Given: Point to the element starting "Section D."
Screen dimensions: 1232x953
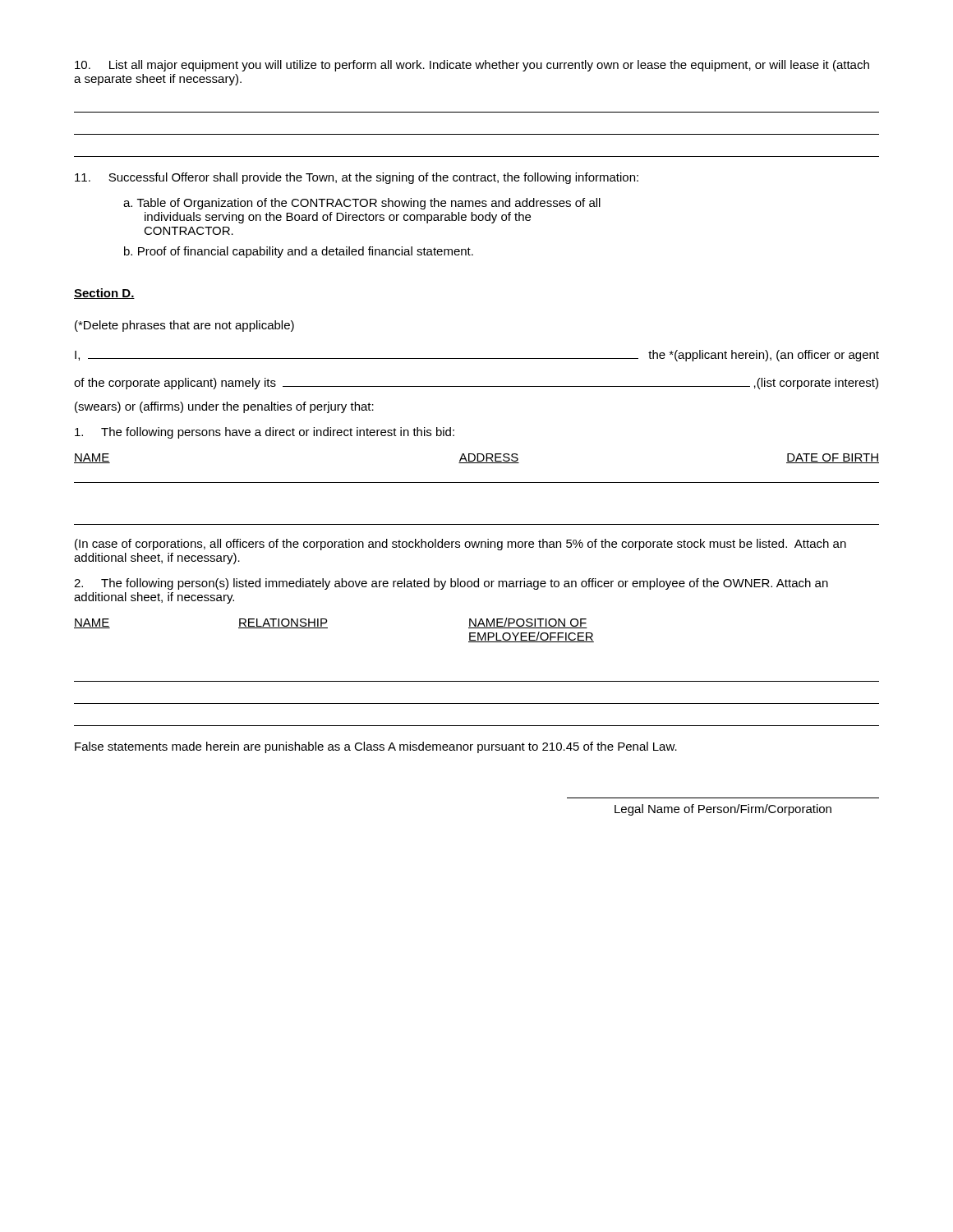Looking at the screenshot, I should click(x=104, y=293).
